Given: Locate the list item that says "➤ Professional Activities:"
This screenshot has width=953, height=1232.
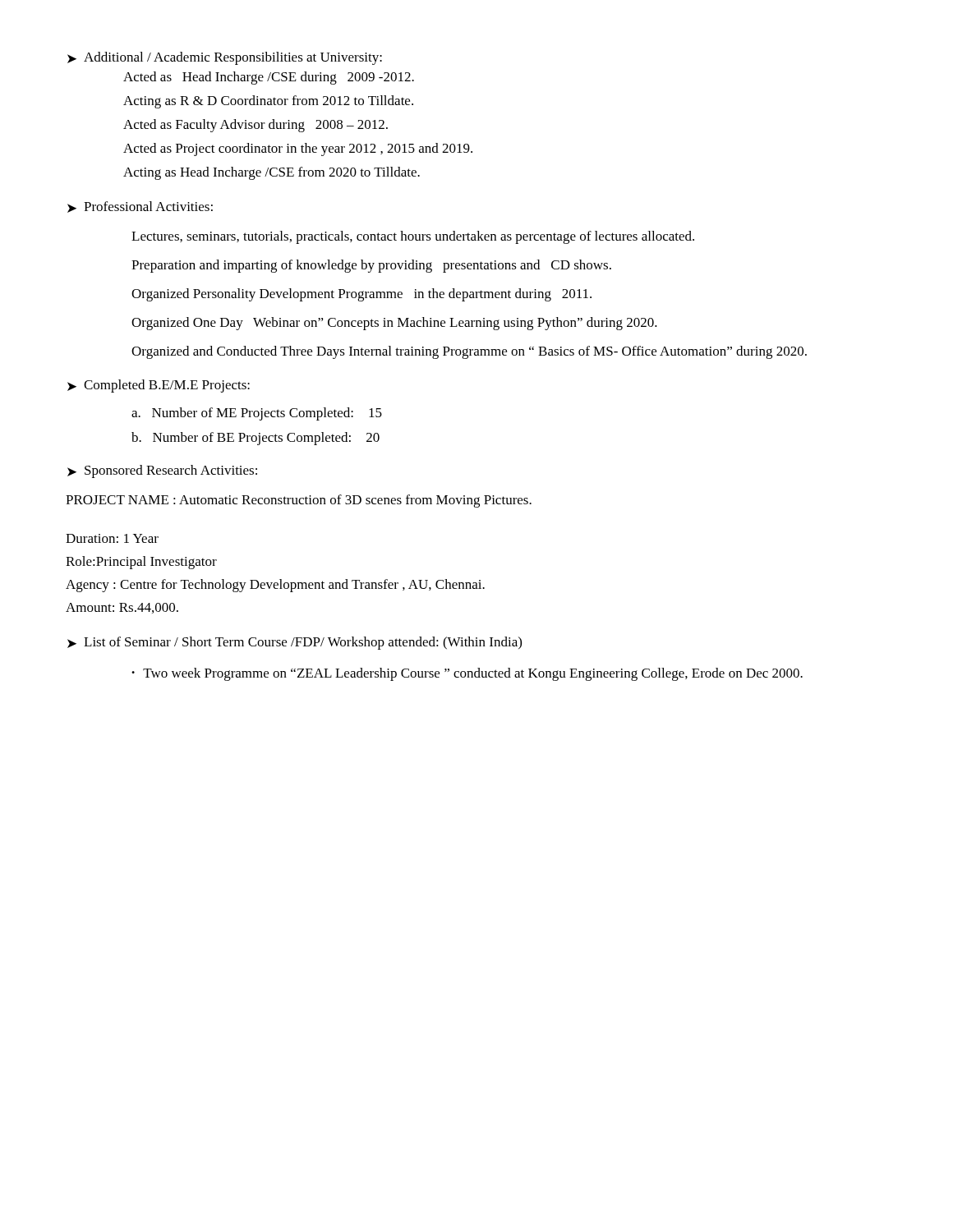Looking at the screenshot, I should point(140,207).
